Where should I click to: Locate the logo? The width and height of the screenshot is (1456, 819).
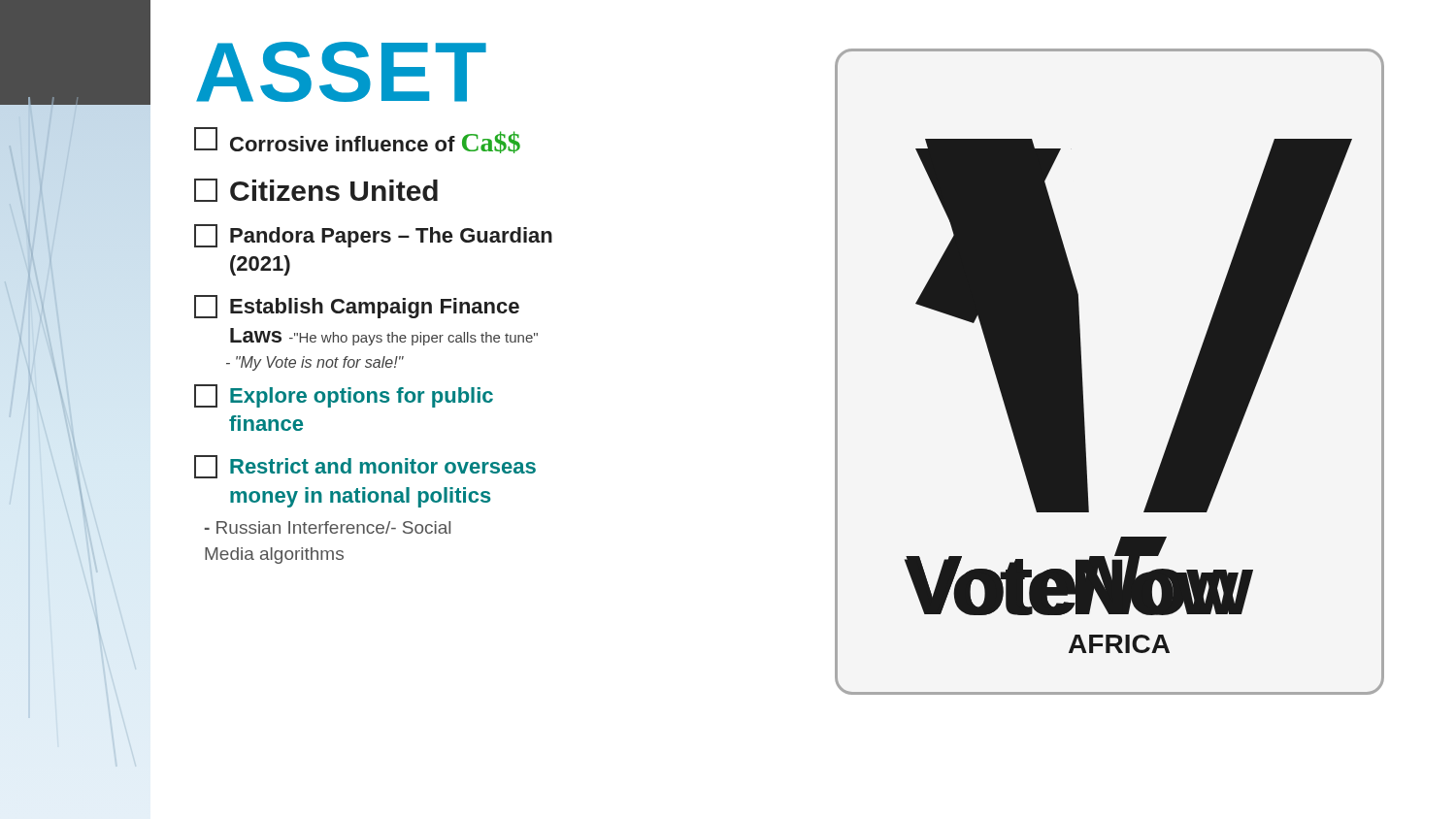pyautogui.click(x=1116, y=378)
